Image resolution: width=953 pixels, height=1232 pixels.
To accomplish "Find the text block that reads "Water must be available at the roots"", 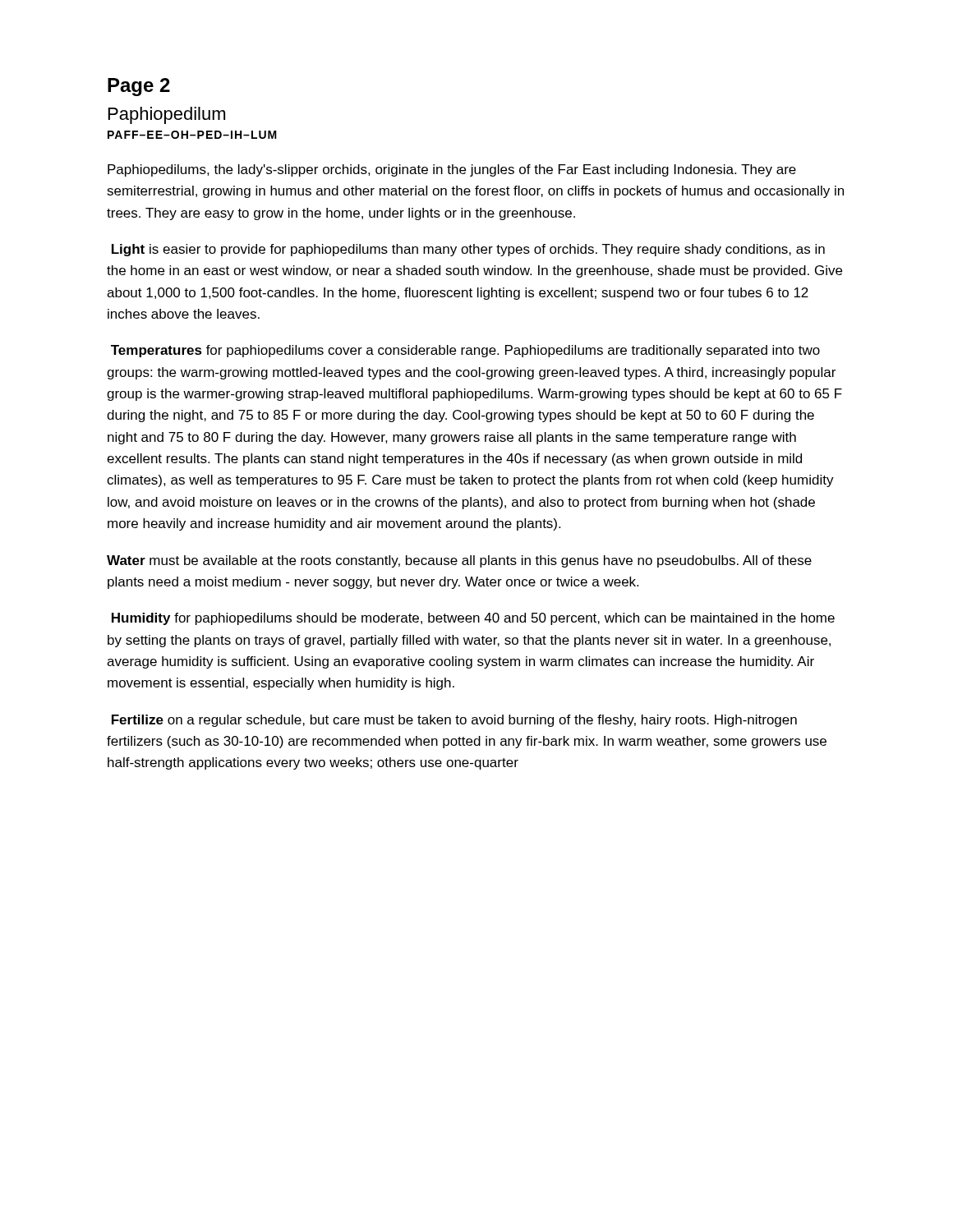I will 459,571.
